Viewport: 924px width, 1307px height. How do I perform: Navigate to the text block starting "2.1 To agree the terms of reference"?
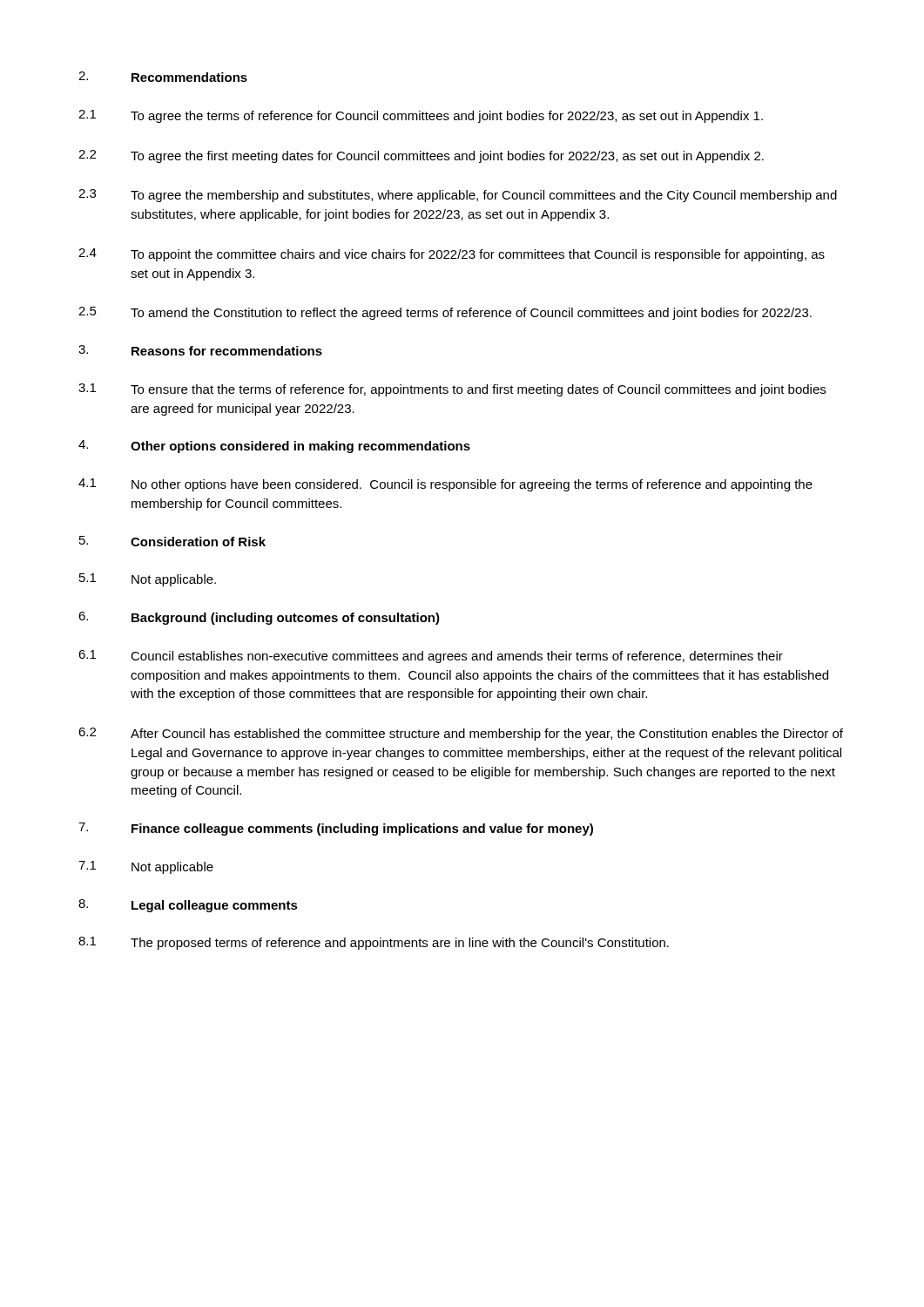pos(462,116)
